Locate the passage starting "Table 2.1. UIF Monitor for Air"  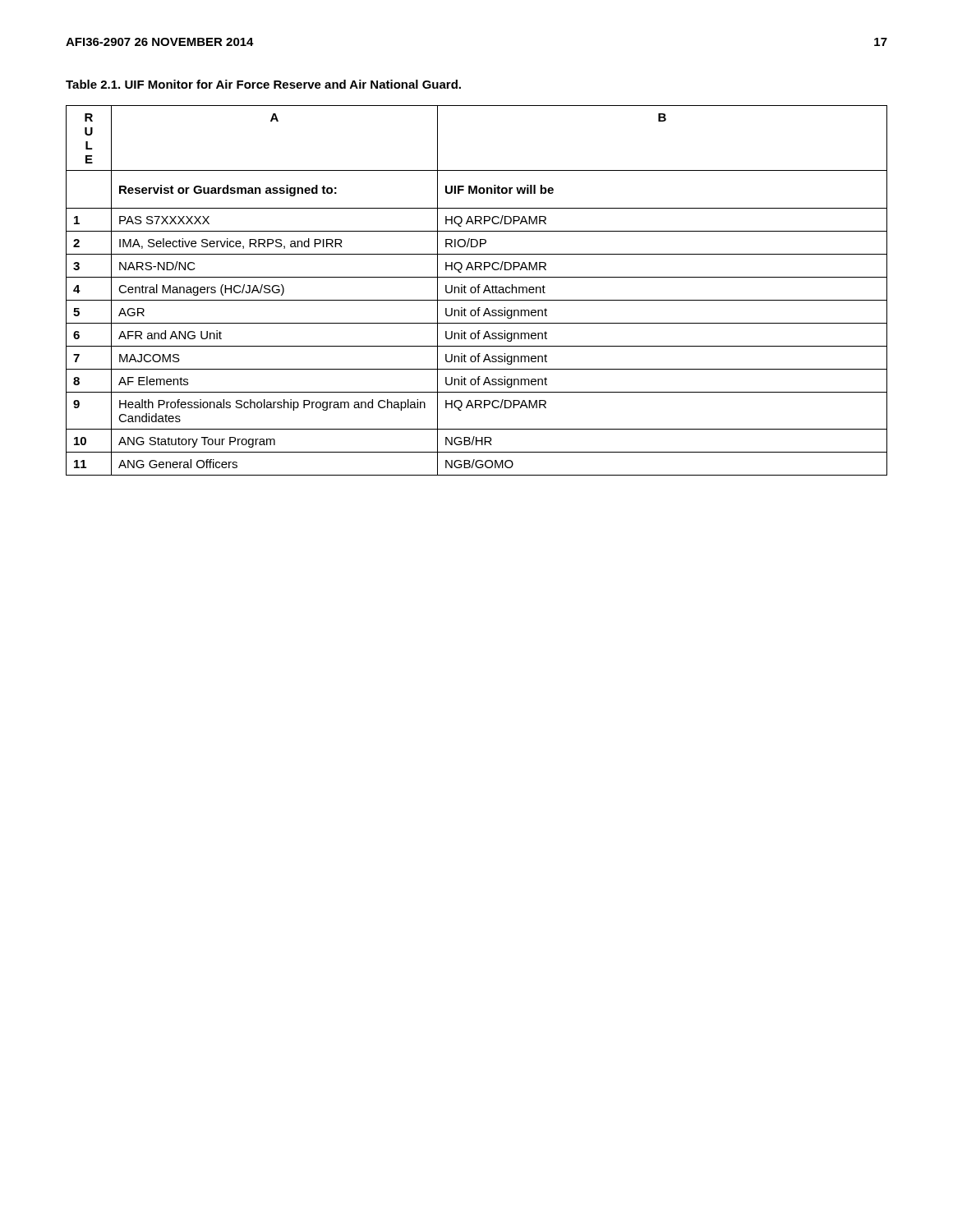click(x=264, y=84)
